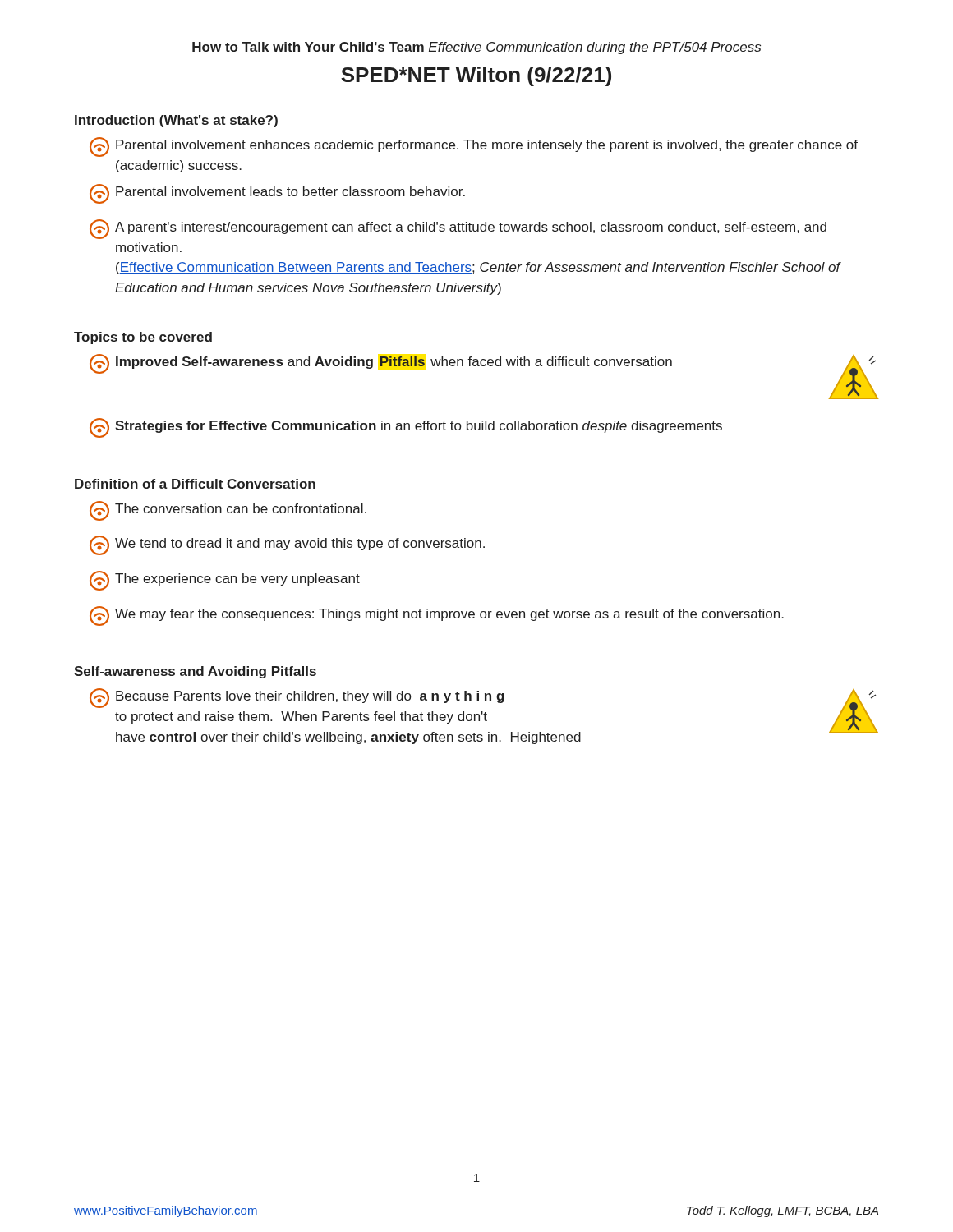Click the passage that begins "A parent's interest/encouragement can affect a child's attitude"

point(484,258)
